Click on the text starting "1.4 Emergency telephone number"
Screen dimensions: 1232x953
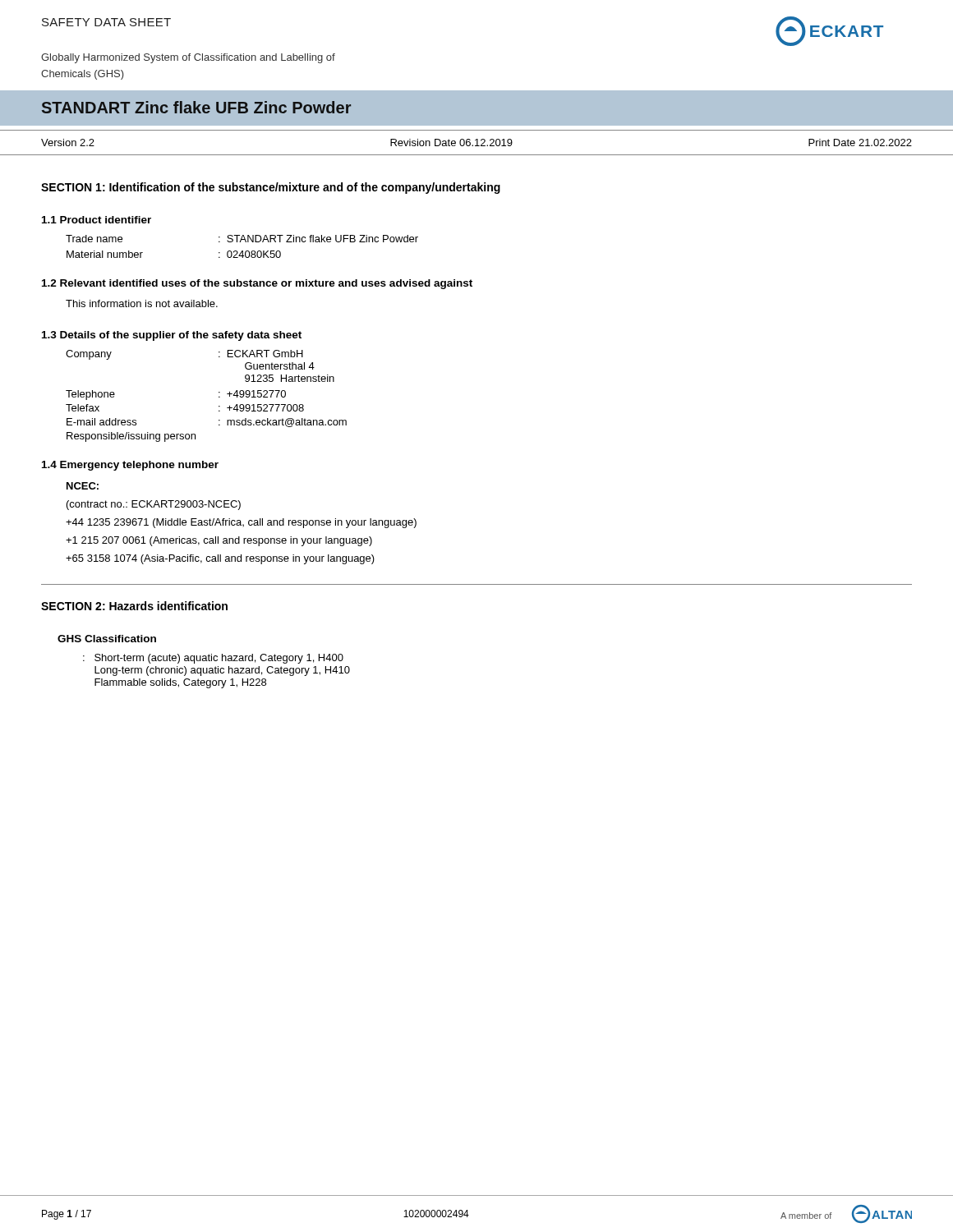(x=130, y=464)
